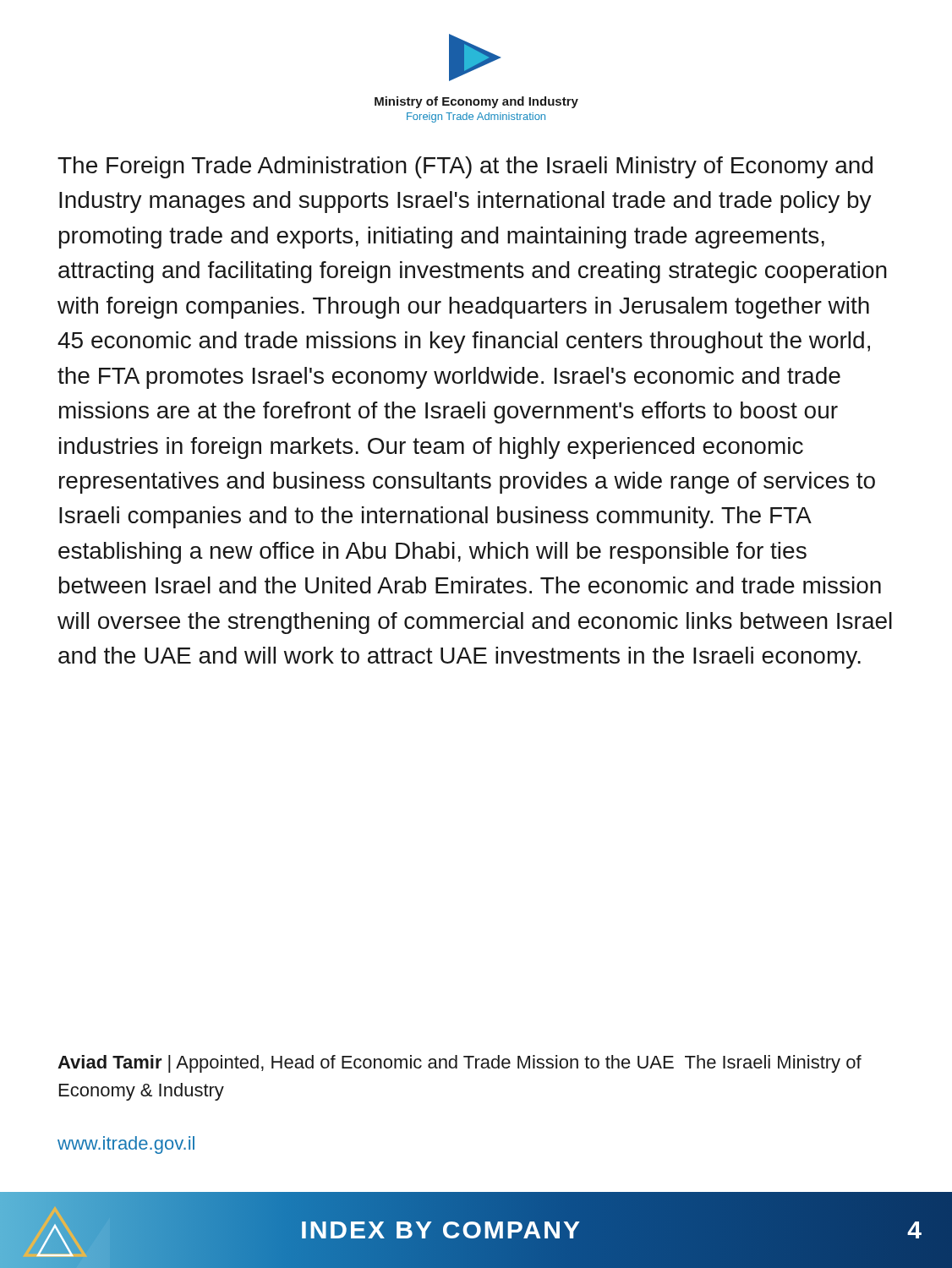Locate the text block starting "Aviad Tamir | Appointed,"
952x1268 pixels.
pos(459,1076)
